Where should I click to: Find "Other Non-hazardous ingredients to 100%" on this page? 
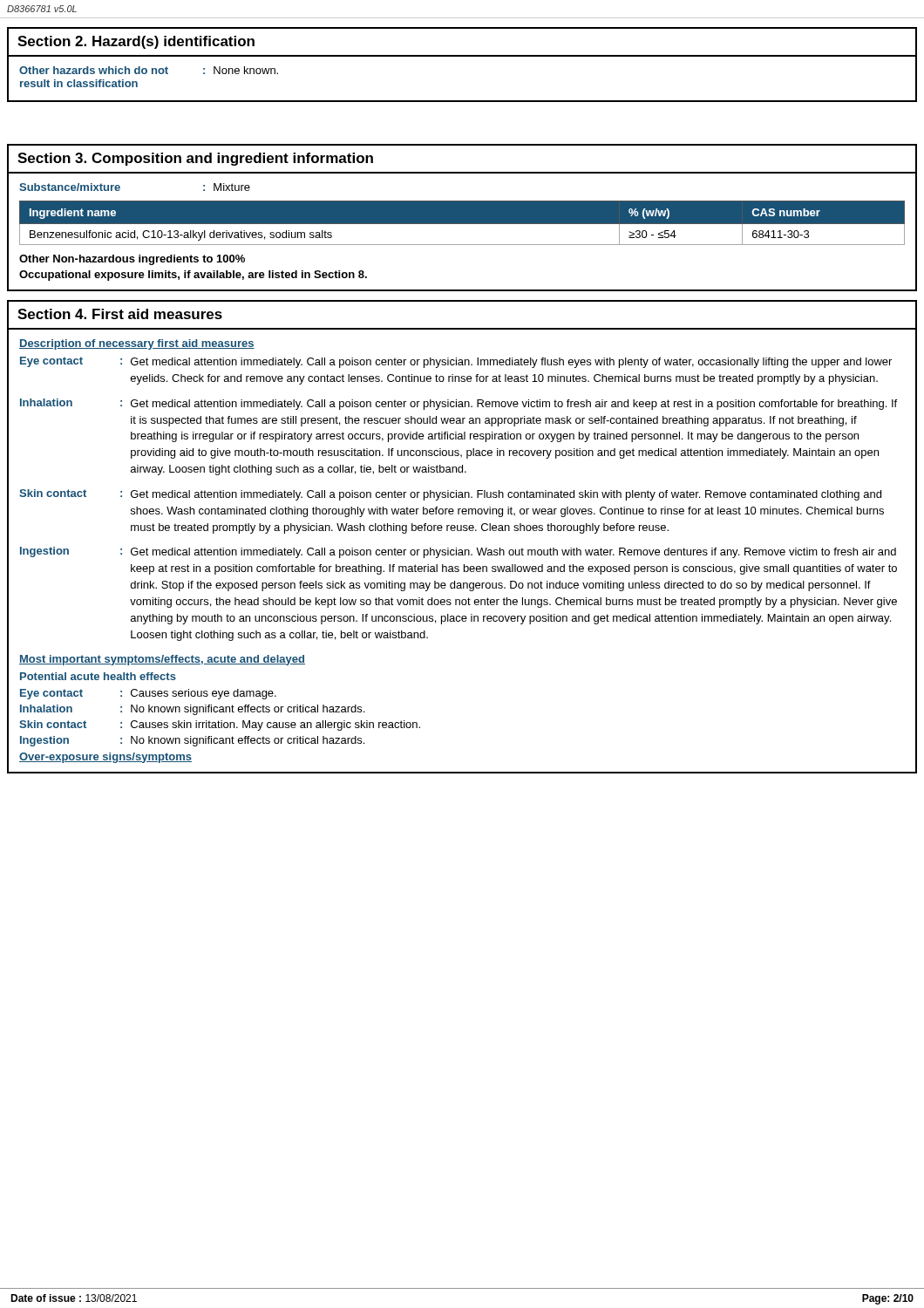132,259
